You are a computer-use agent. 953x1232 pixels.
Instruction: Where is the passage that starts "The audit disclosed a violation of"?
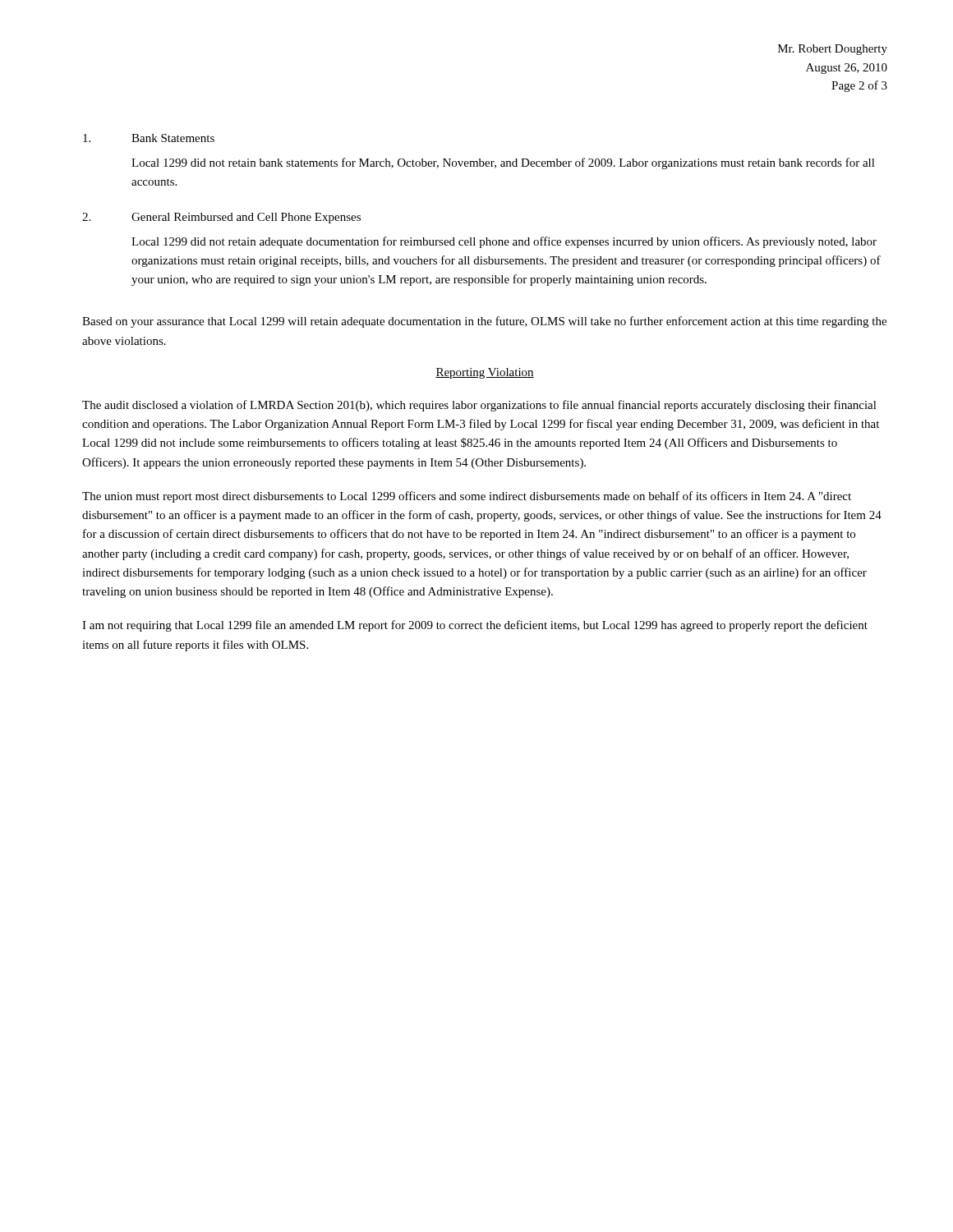coord(481,433)
